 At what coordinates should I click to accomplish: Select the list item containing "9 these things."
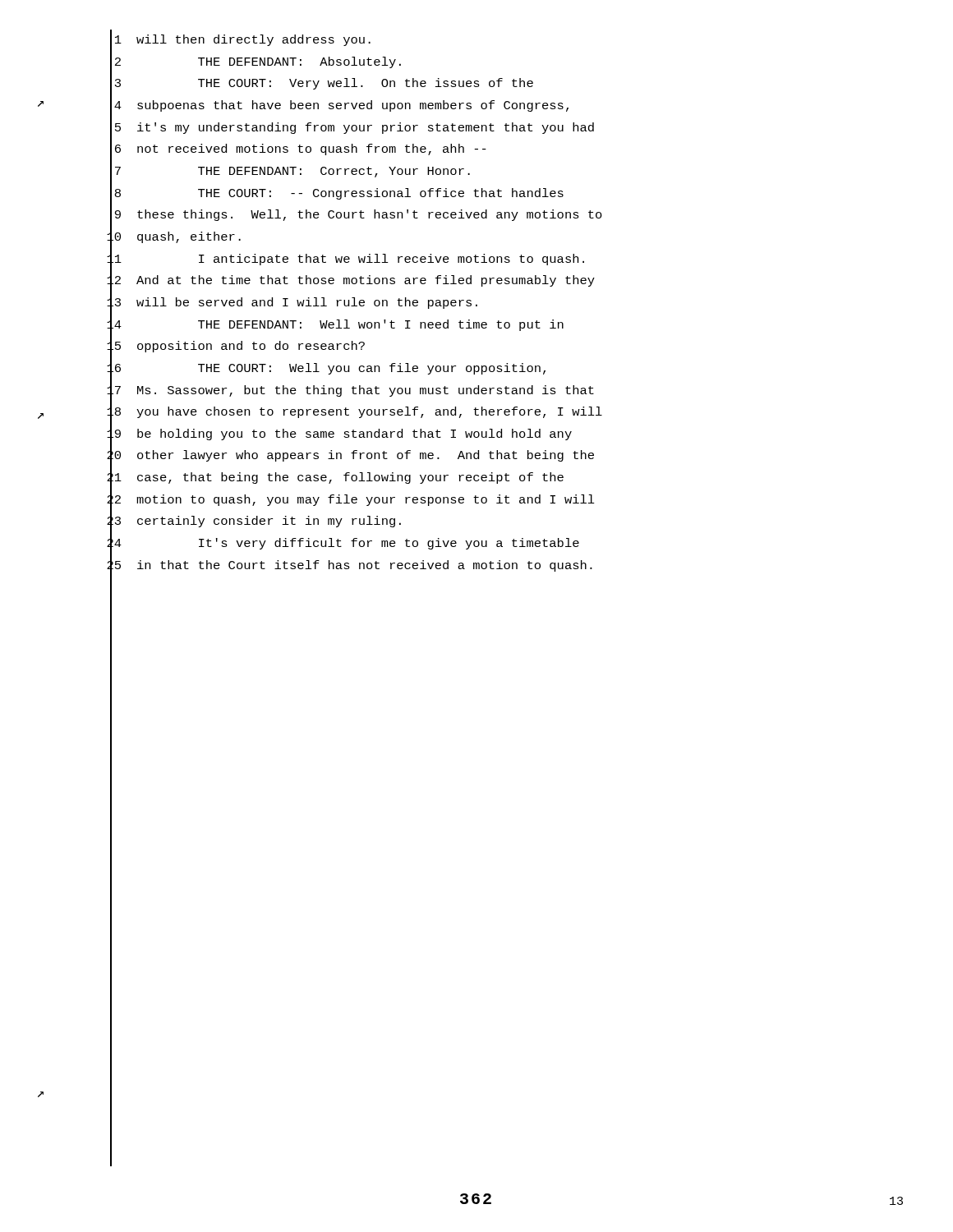point(342,216)
